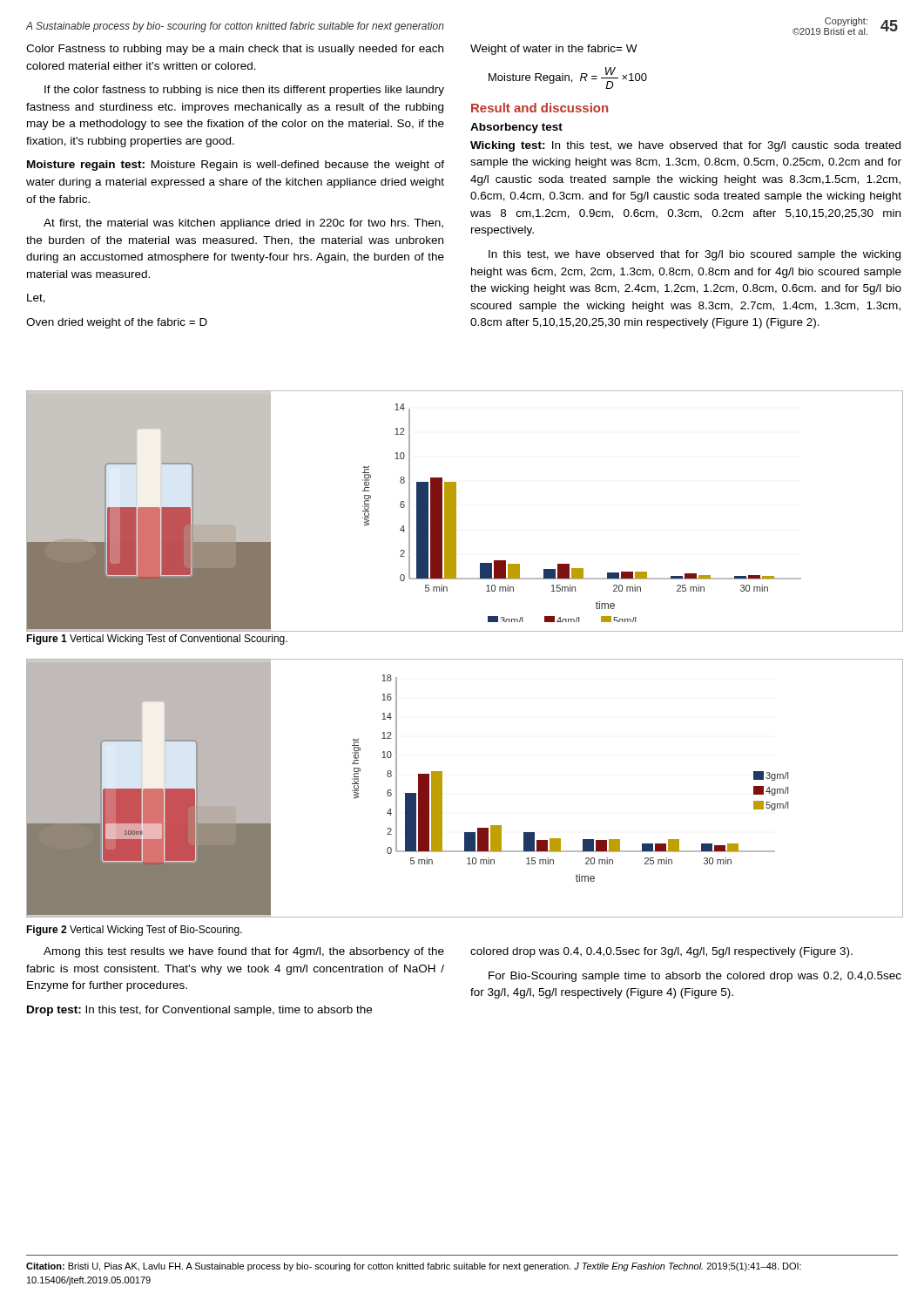This screenshot has height=1307, width=924.
Task: Select the text block starting "Result and discussion"
Action: coord(540,107)
